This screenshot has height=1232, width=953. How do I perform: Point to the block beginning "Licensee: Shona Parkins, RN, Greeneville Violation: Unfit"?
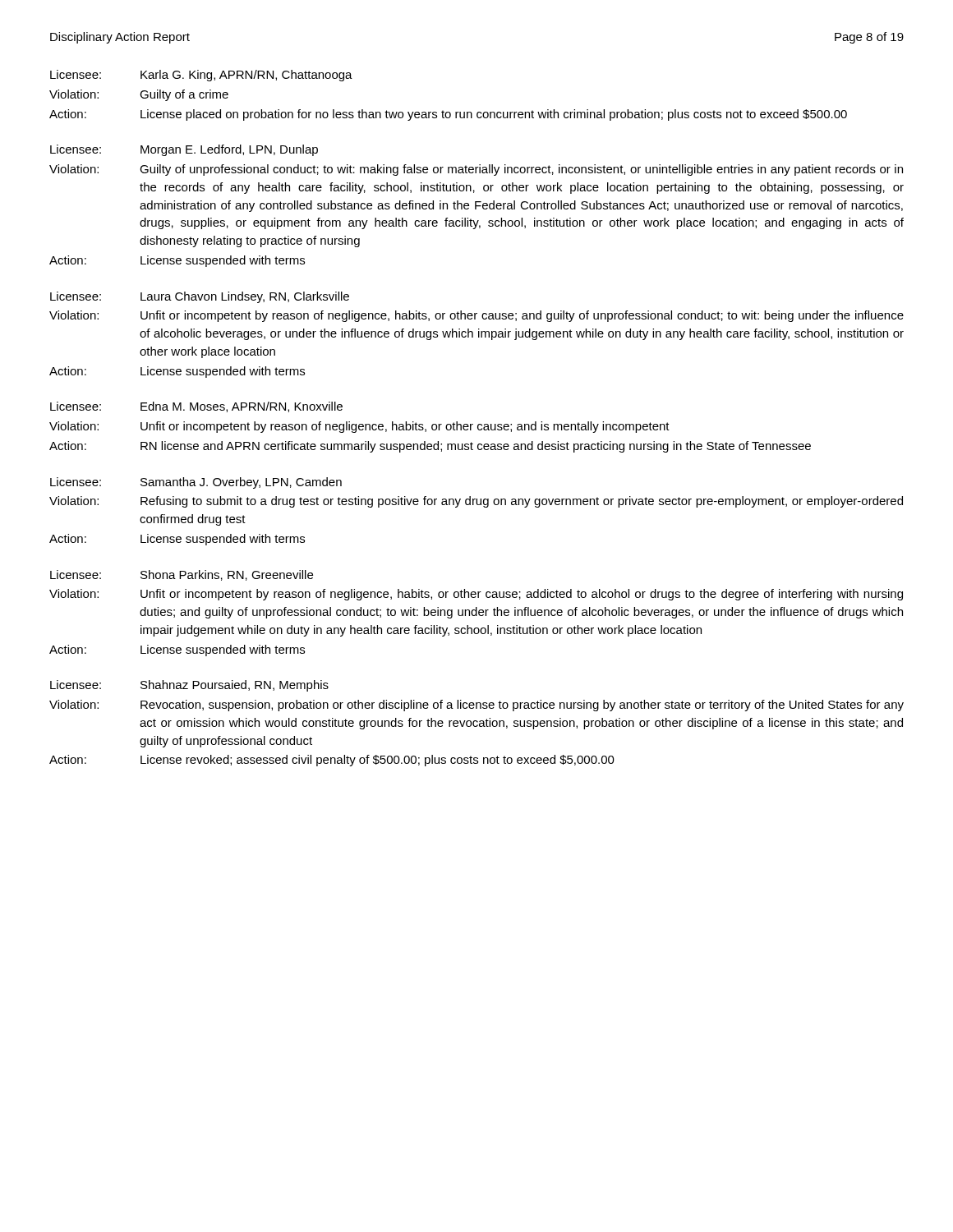coord(476,612)
